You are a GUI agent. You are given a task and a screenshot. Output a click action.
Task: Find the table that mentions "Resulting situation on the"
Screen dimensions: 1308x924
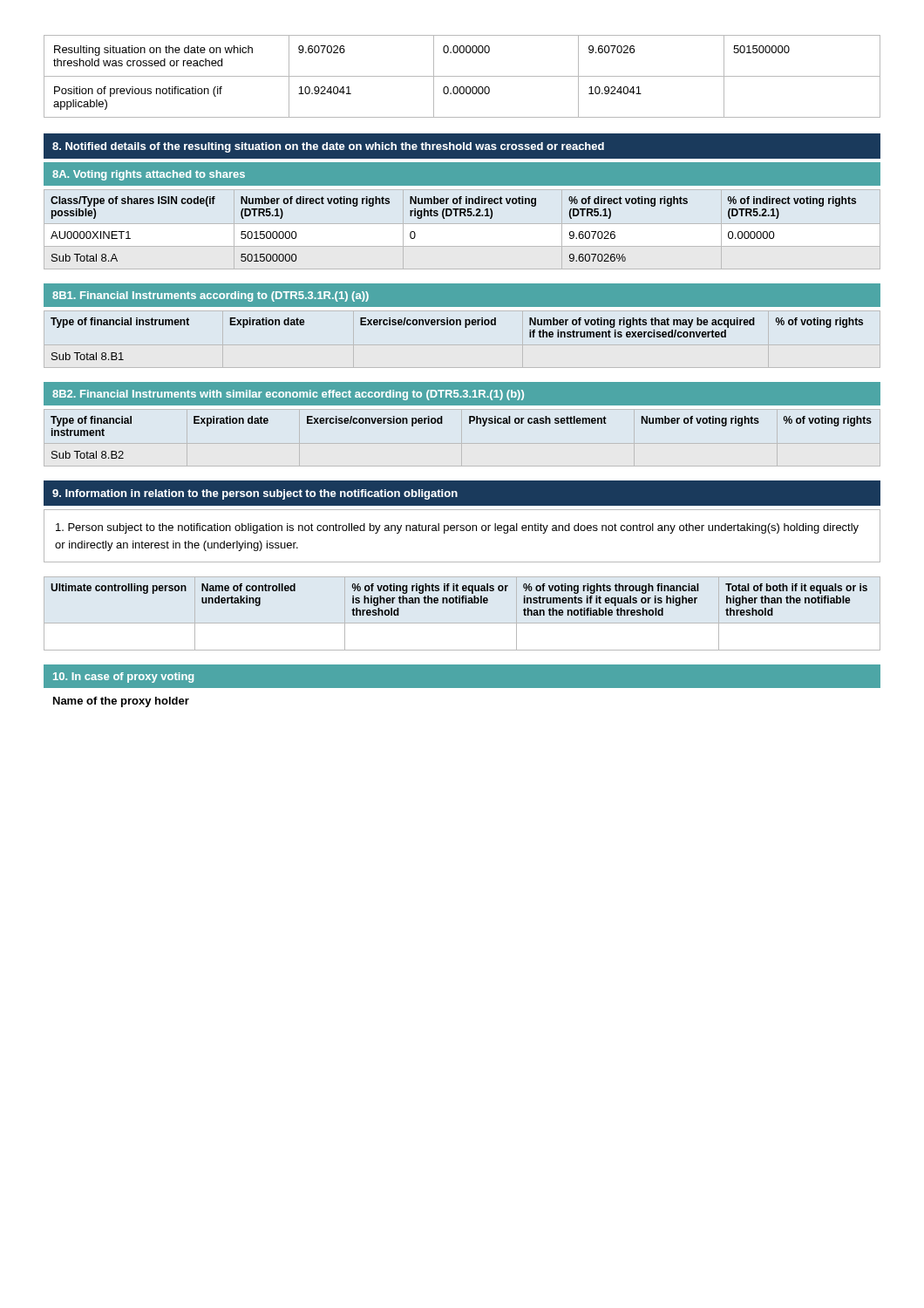point(462,76)
